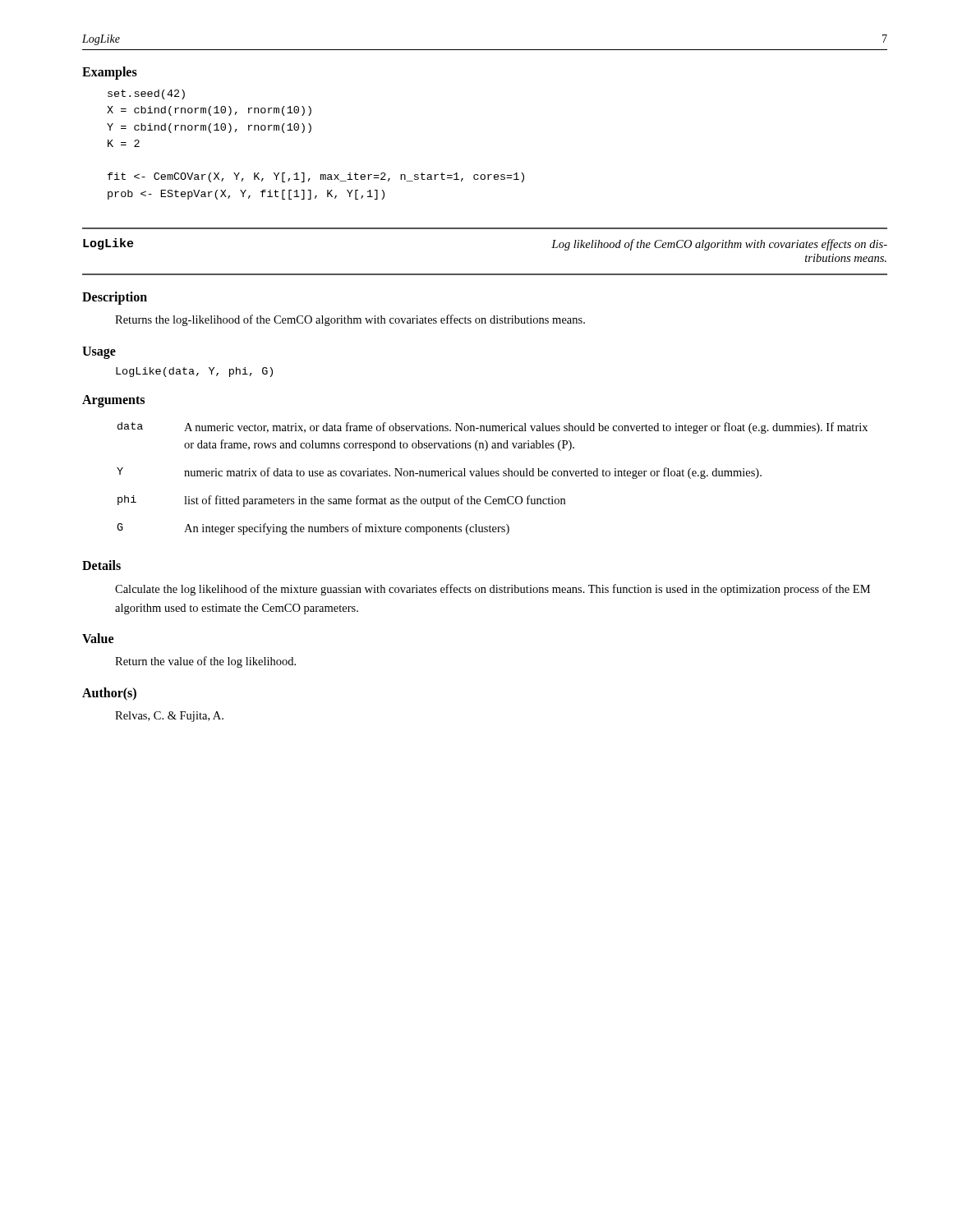Select the text starting "LogLike Log likelihood of"
This screenshot has width=953, height=1232.
(107, 244)
